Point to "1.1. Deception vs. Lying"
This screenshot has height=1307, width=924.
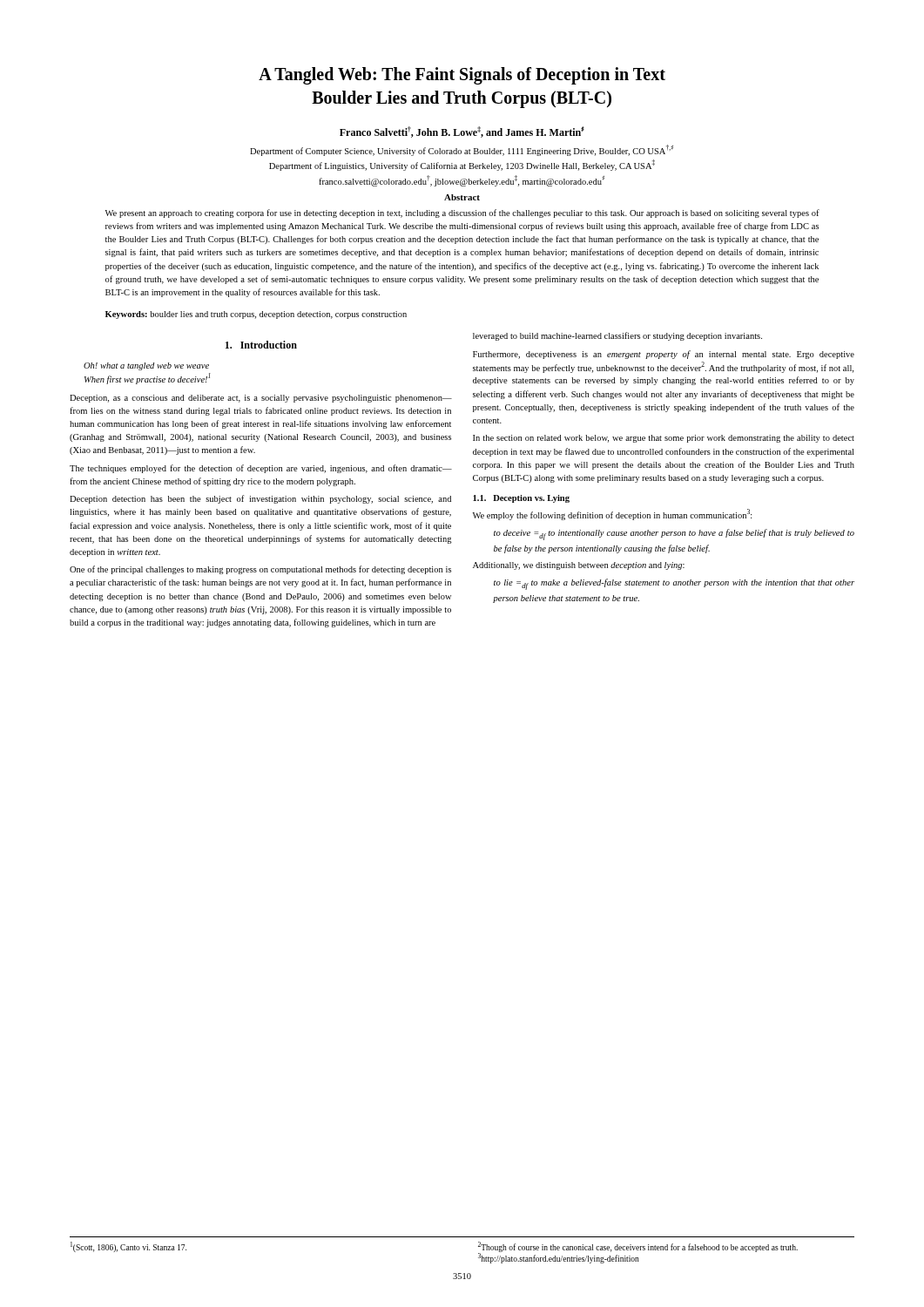pos(521,498)
